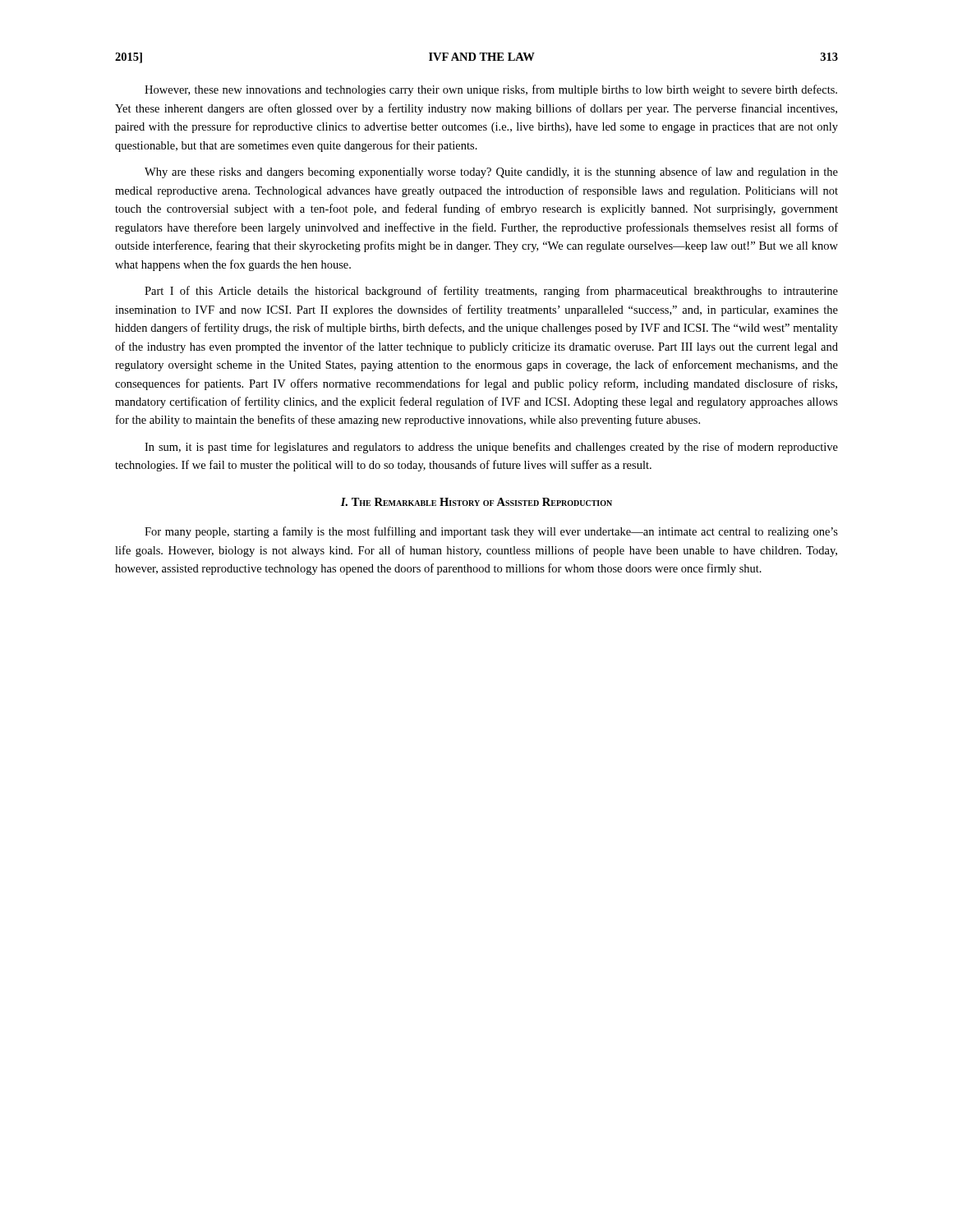Click the passage that begins "Part I of this Article"
Screen dimensions: 1232x953
476,355
